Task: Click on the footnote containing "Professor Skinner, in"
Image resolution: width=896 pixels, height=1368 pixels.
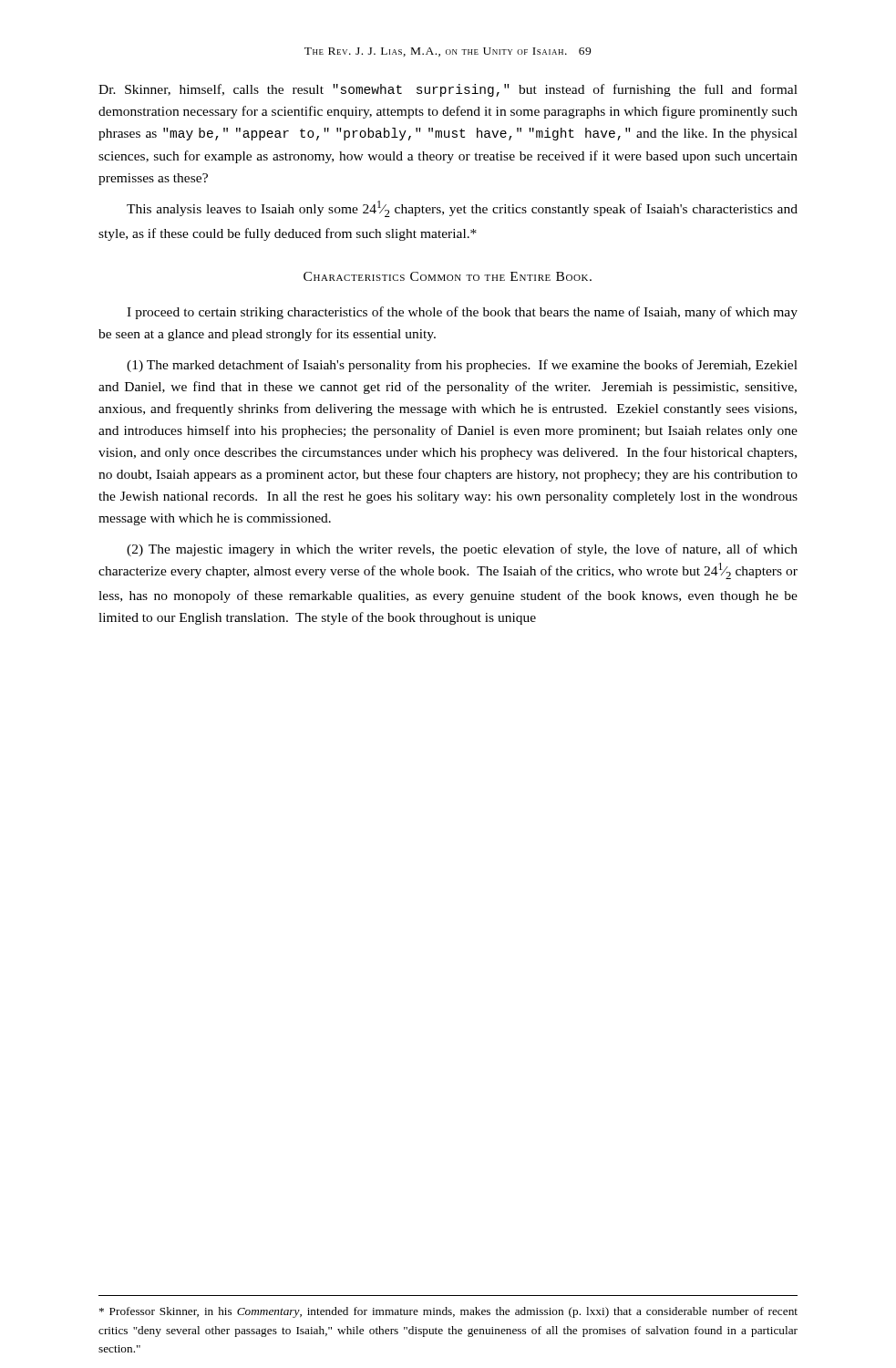Action: coord(448,1331)
